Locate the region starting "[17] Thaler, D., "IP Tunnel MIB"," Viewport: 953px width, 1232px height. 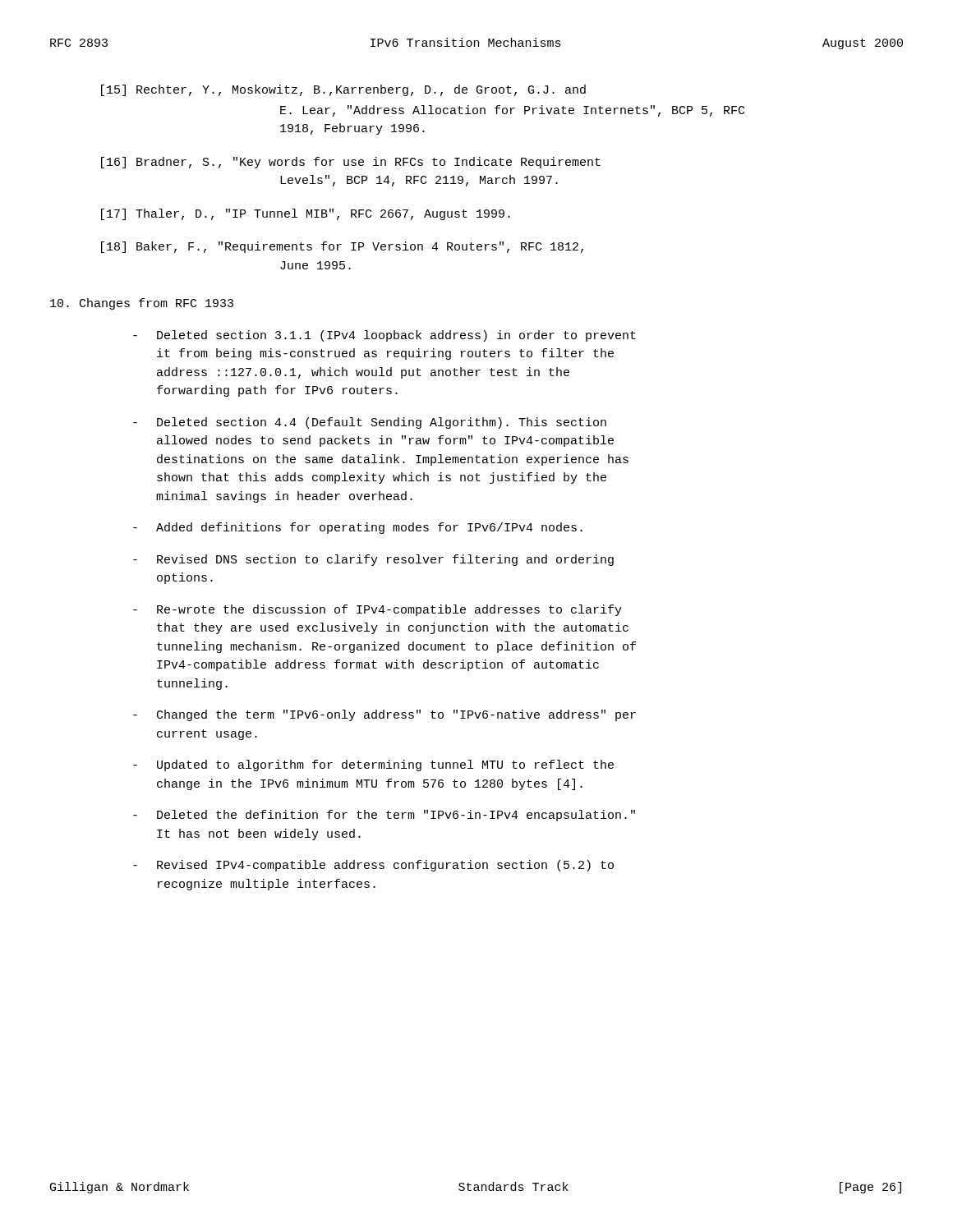pos(306,214)
